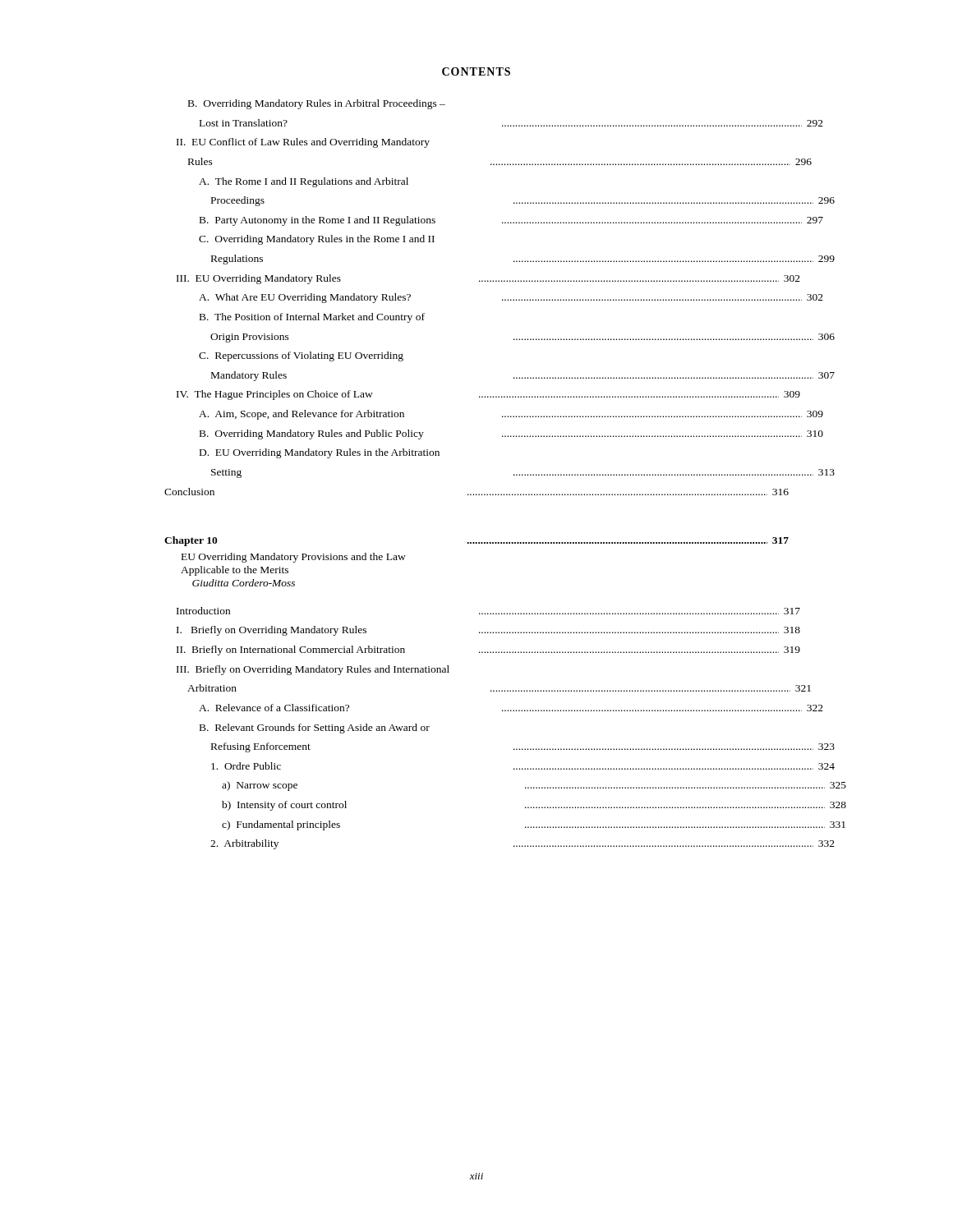The width and height of the screenshot is (953, 1232).
Task: Click on the text block starting "Ordre Public324"
Action: point(523,766)
